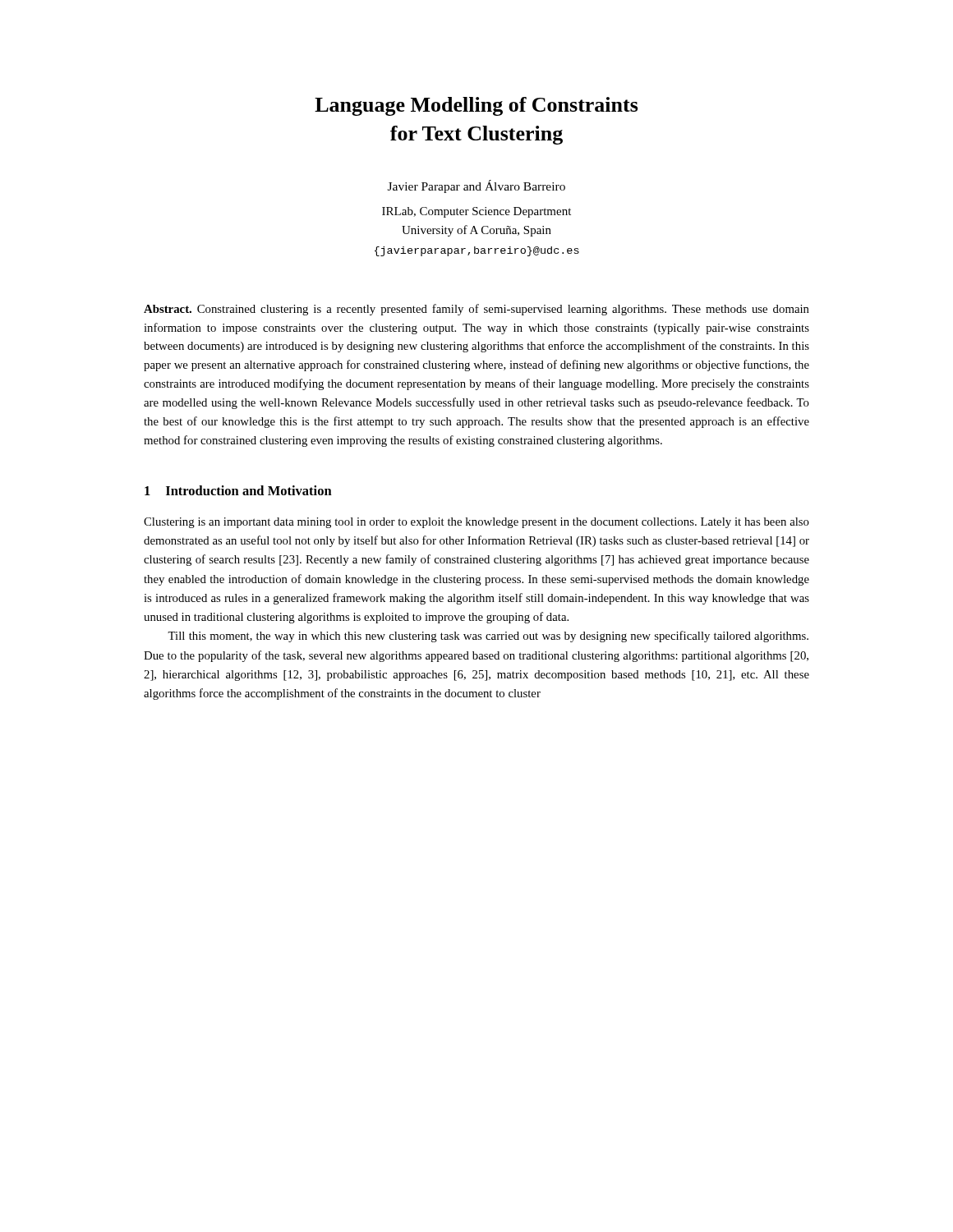Viewport: 953px width, 1232px height.
Task: Navigate to the block starting "IRLab, Computer Science Department University of A"
Action: 476,231
